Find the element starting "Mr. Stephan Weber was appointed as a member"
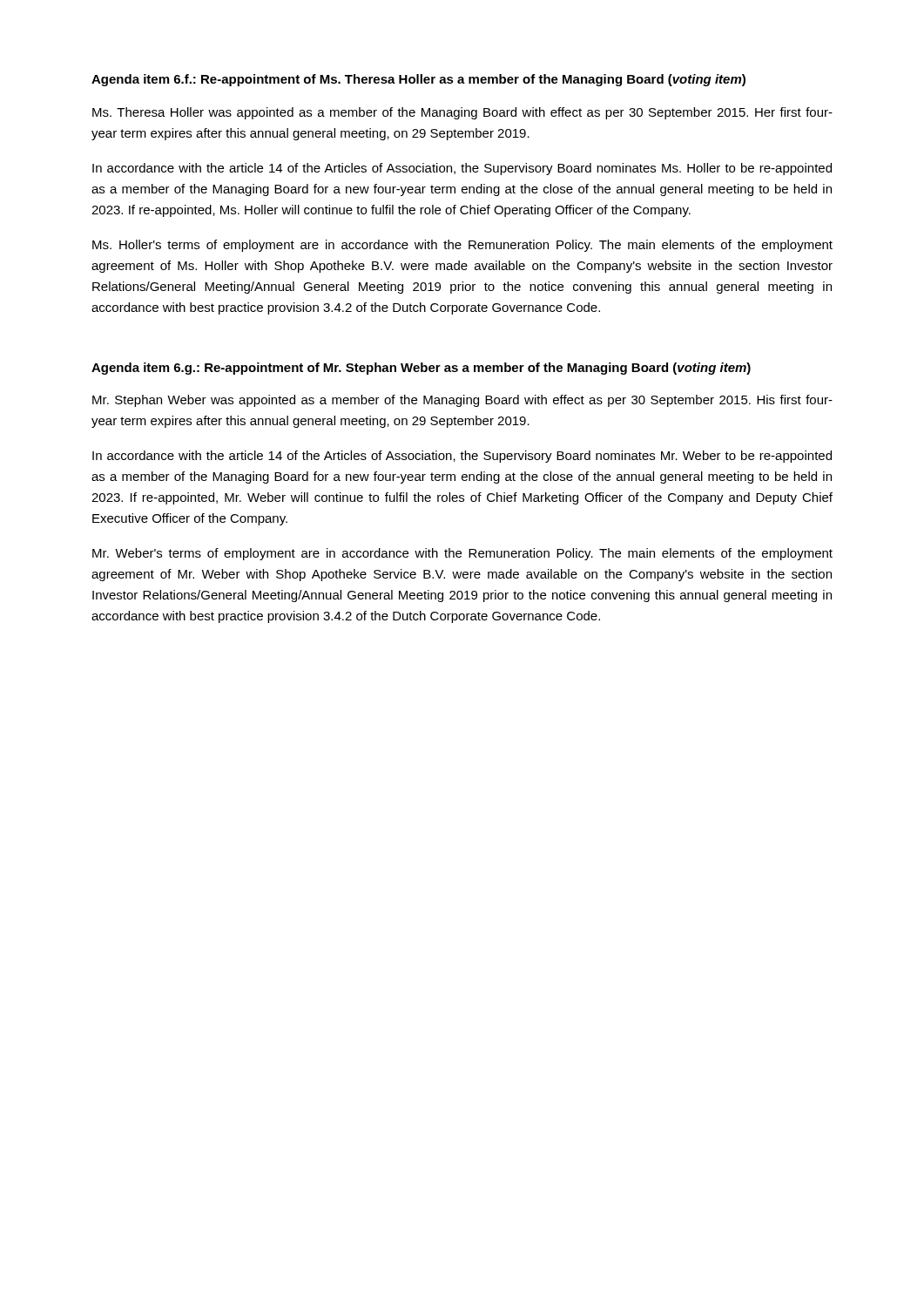 point(462,410)
